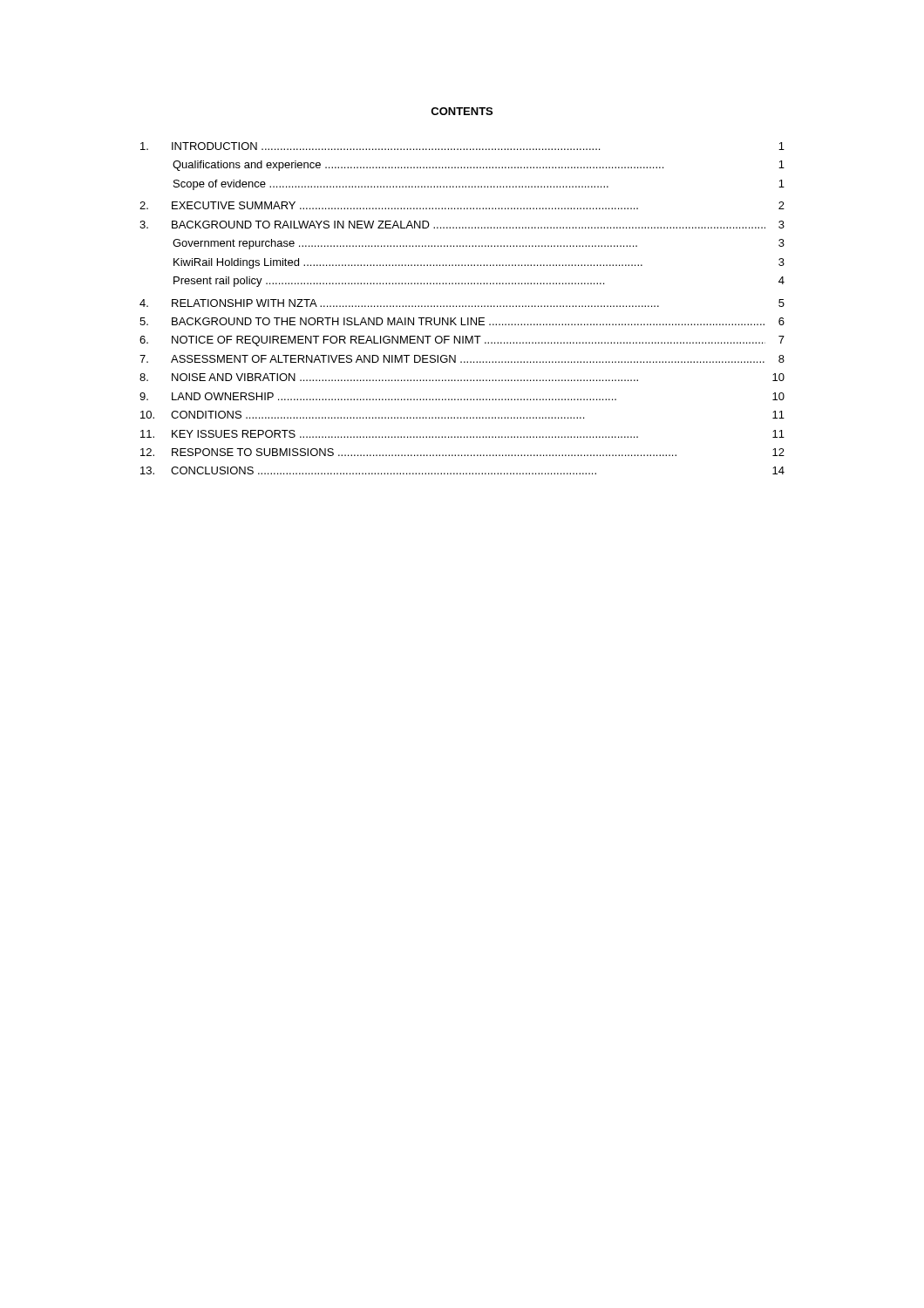Click on the passage starting "12. RESPONSE TO SUBMISSIONS 12"
Viewport: 924px width, 1308px height.
point(462,452)
